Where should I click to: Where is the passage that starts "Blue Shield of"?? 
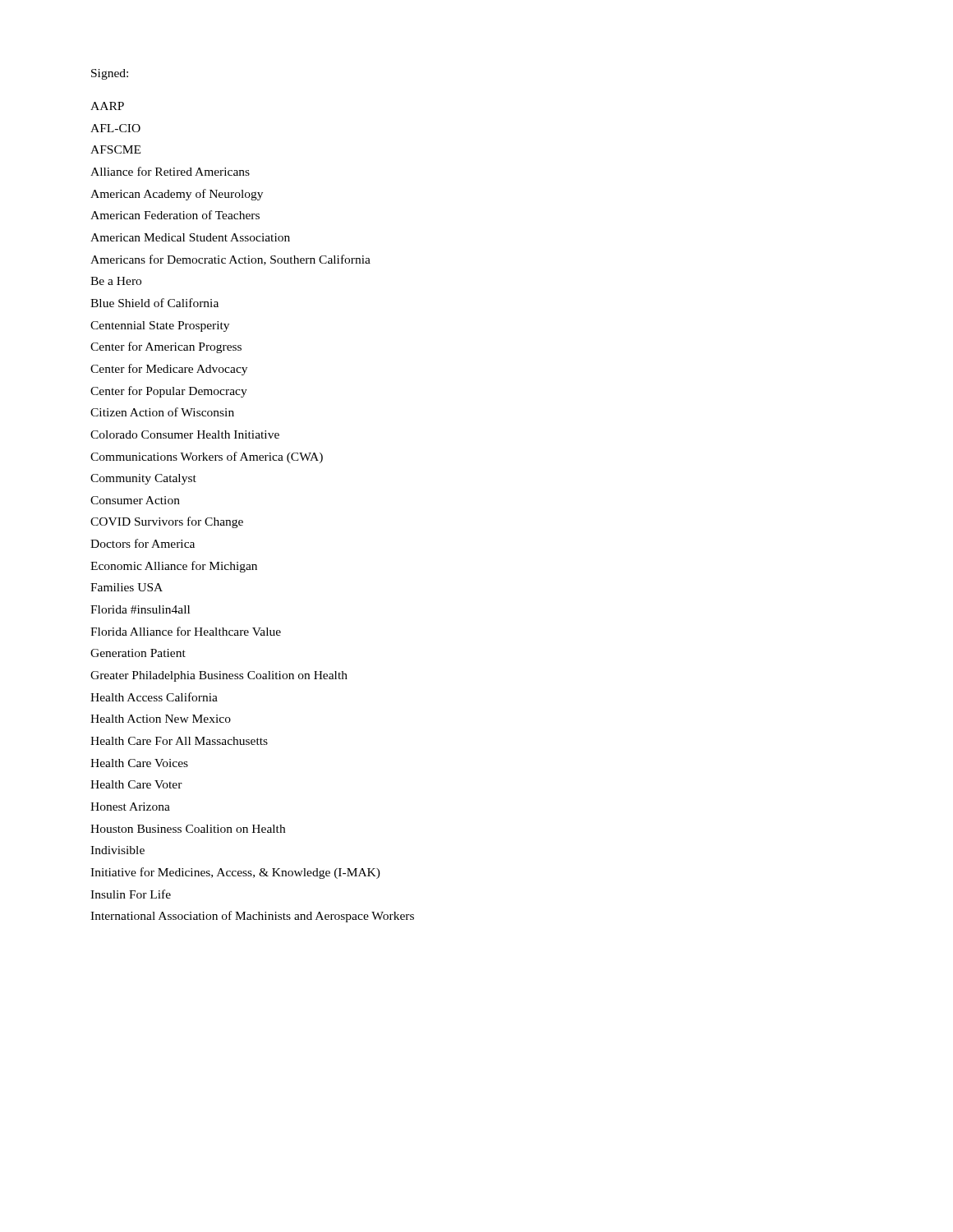(x=154, y=303)
